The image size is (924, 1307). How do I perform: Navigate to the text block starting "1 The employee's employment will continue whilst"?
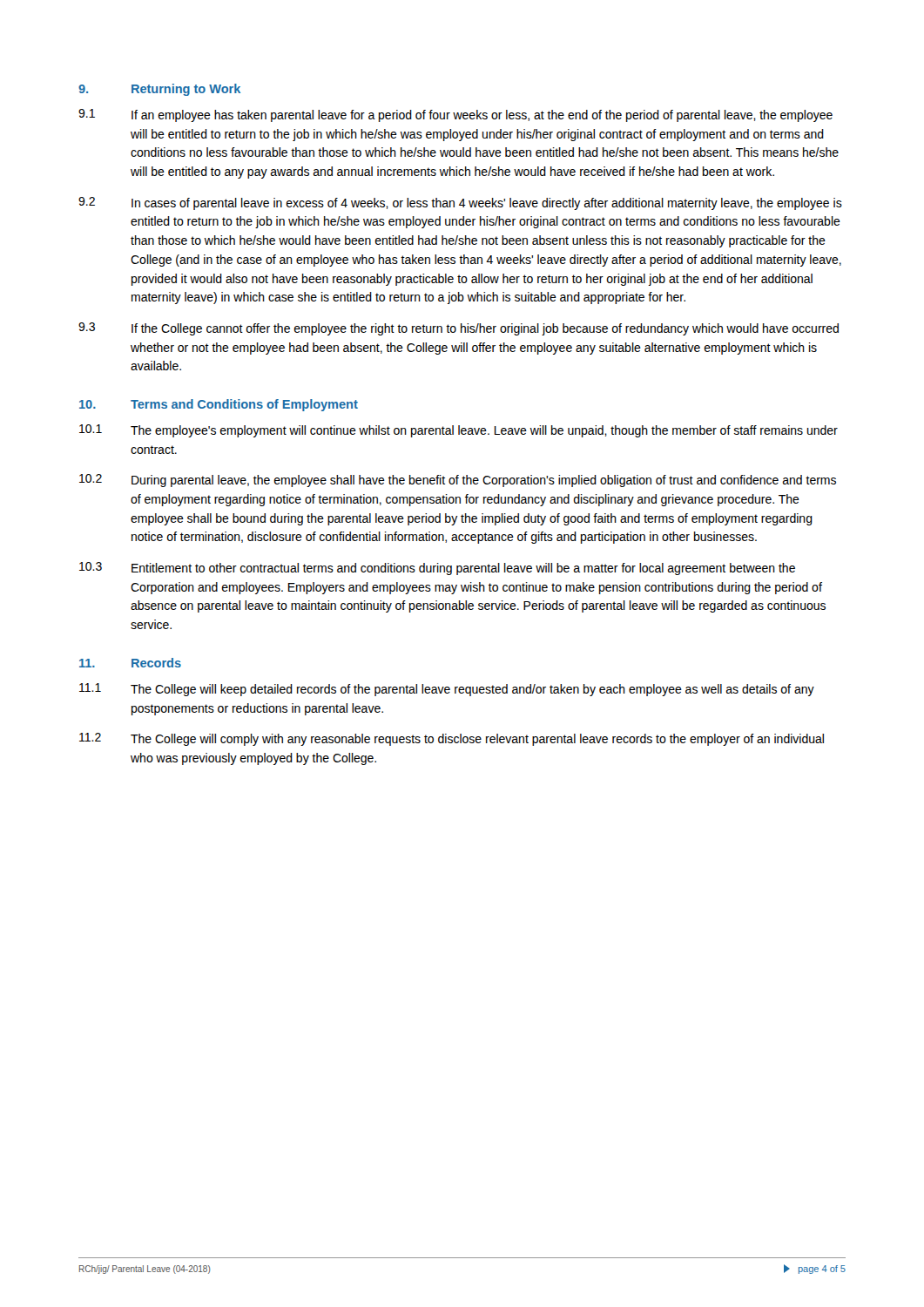click(x=462, y=441)
